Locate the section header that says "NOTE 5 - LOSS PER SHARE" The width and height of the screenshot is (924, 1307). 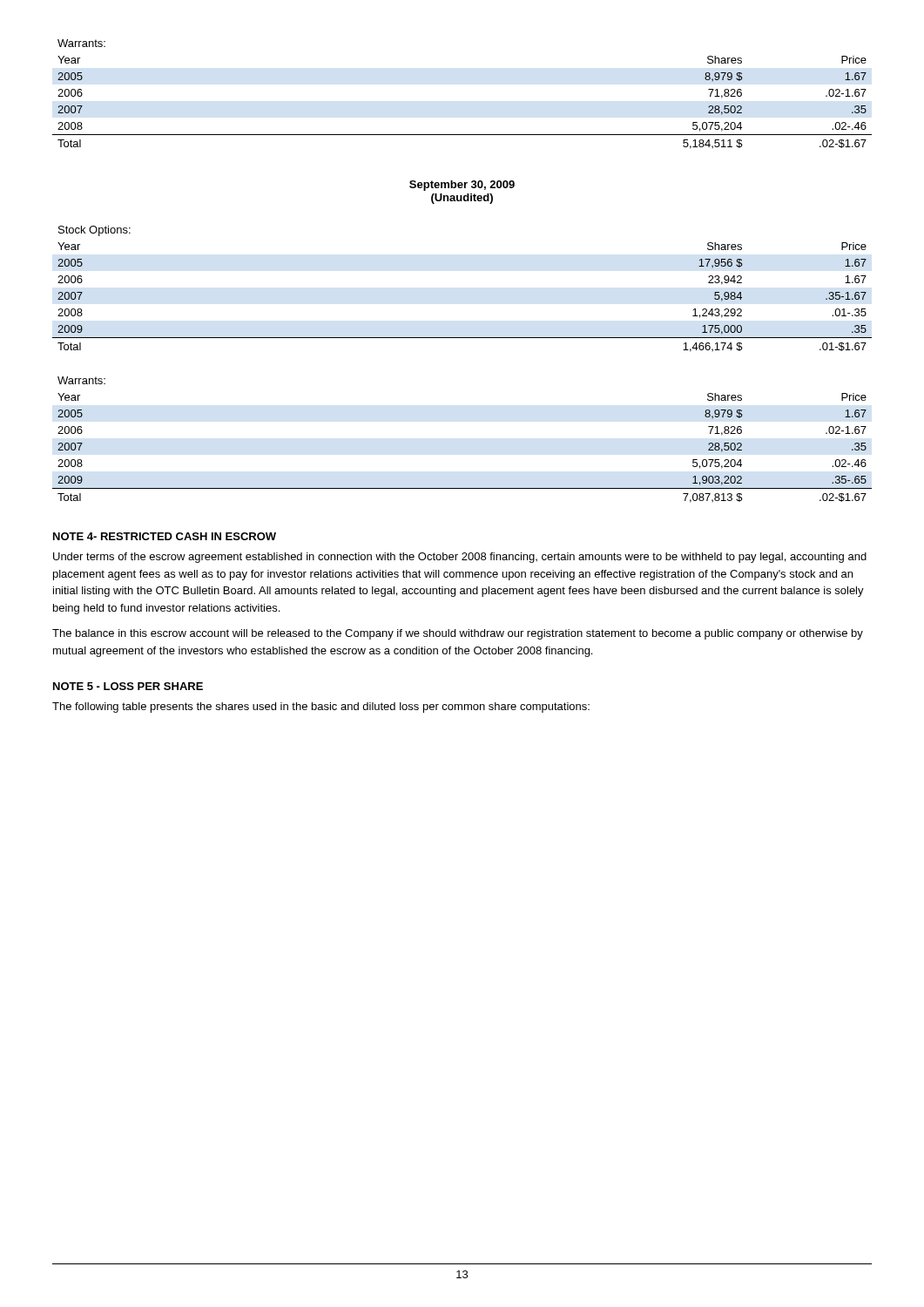[128, 686]
